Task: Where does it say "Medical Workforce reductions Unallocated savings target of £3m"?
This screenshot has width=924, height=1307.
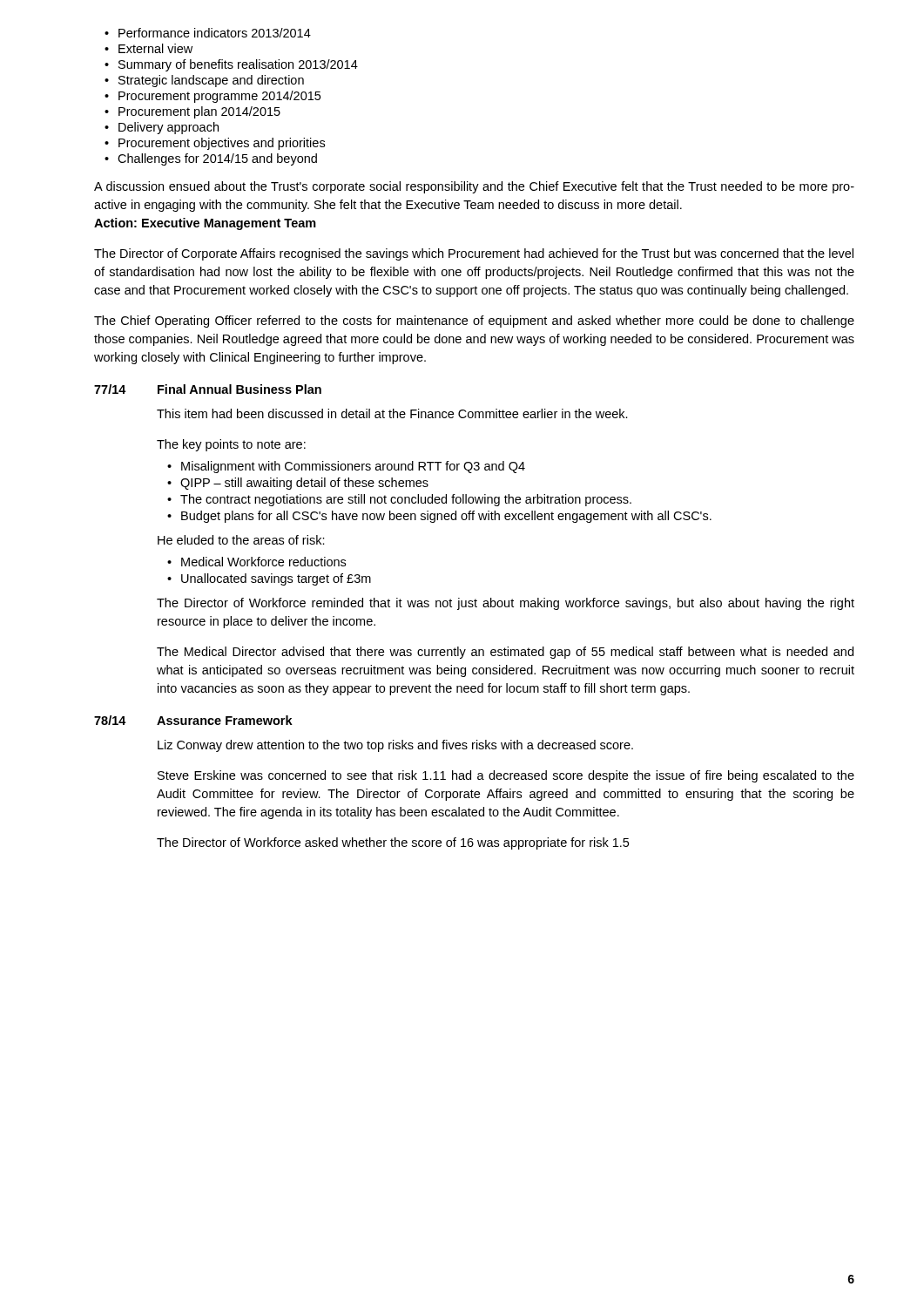Action: coord(256,562)
